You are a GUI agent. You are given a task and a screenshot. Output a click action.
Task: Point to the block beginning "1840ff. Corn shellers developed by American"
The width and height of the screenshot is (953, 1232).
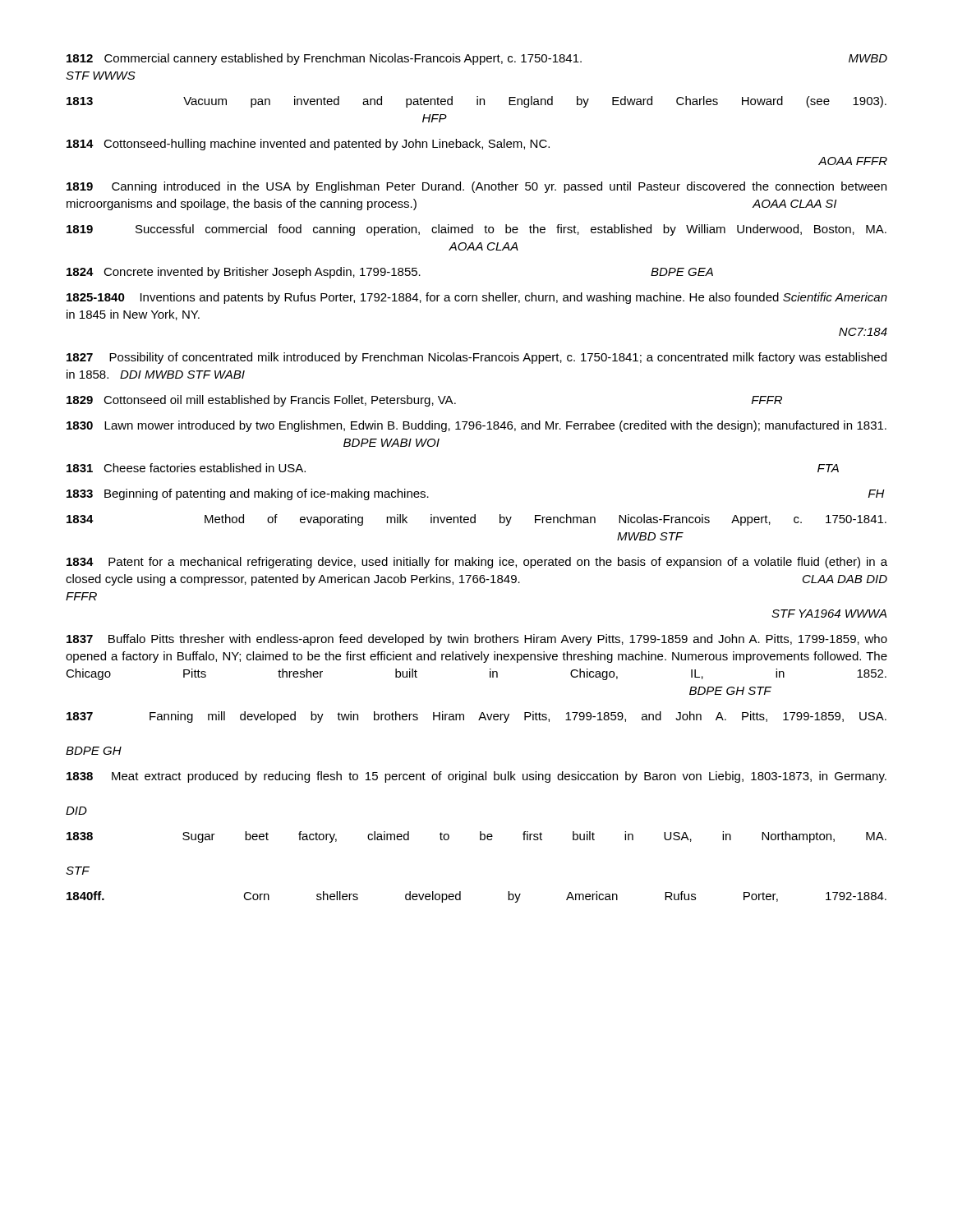(x=92, y=896)
